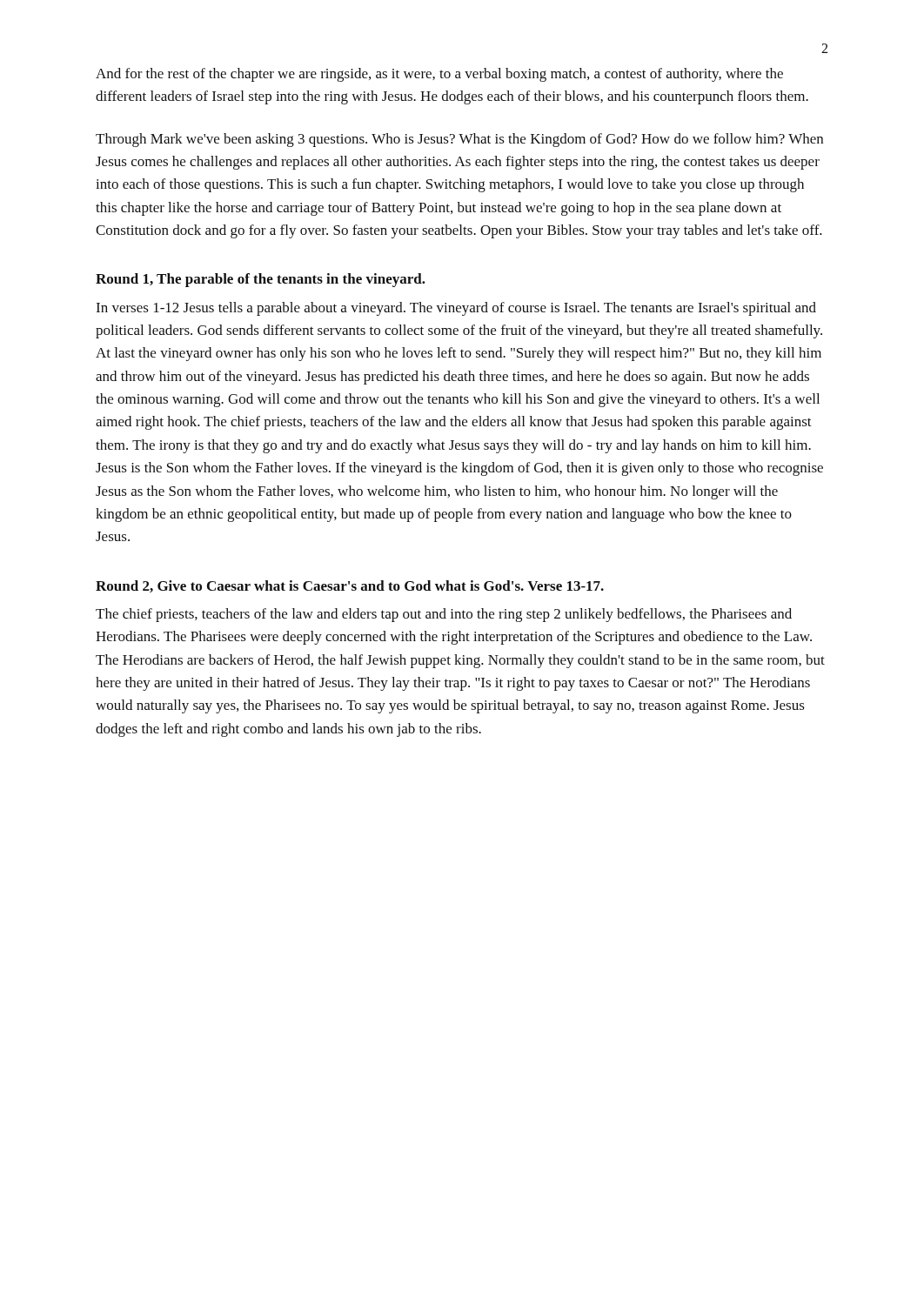924x1305 pixels.
Task: Click the passage that begins "And for the"
Action: [x=452, y=85]
